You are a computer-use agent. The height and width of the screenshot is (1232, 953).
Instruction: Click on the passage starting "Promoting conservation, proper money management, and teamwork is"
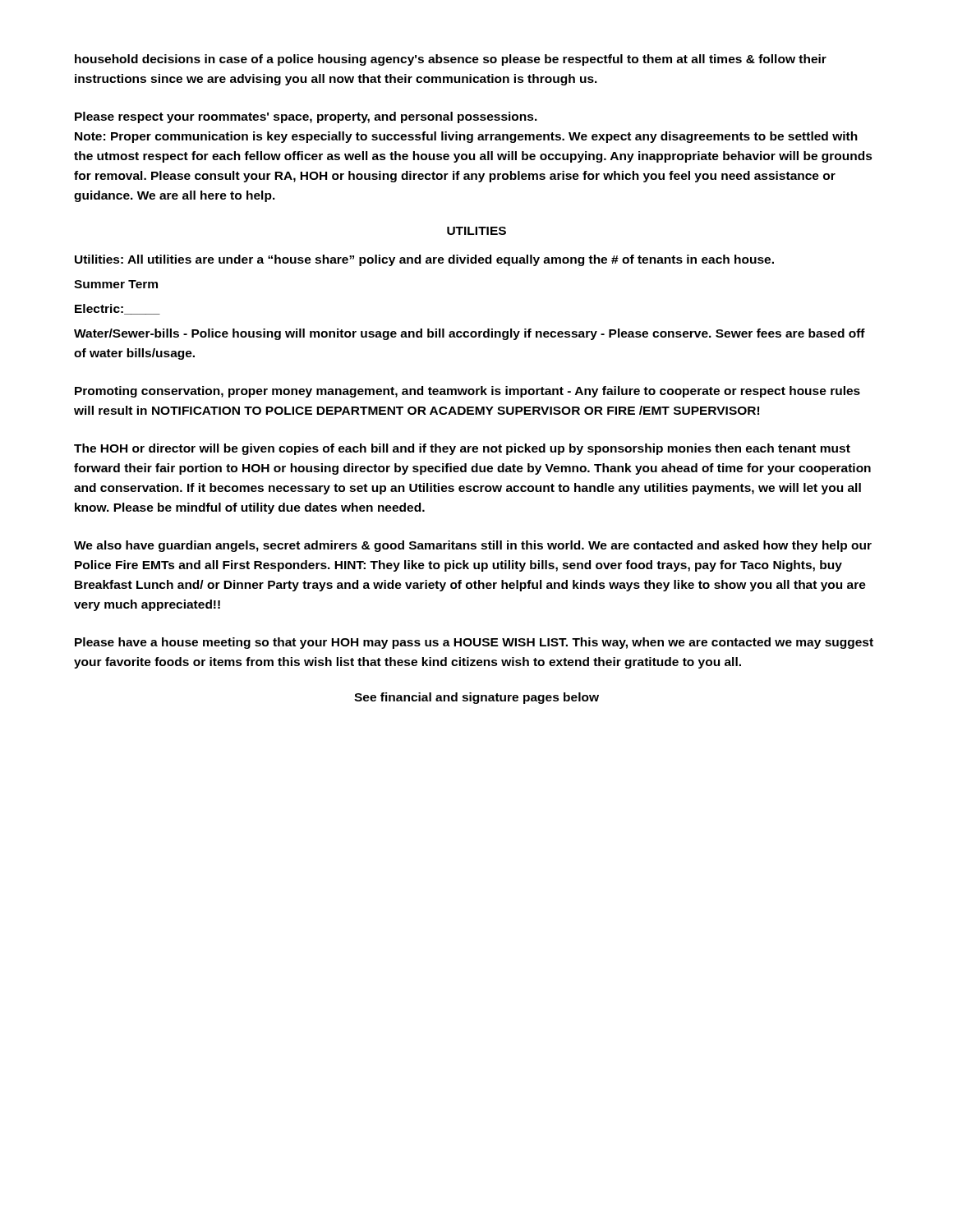467,401
